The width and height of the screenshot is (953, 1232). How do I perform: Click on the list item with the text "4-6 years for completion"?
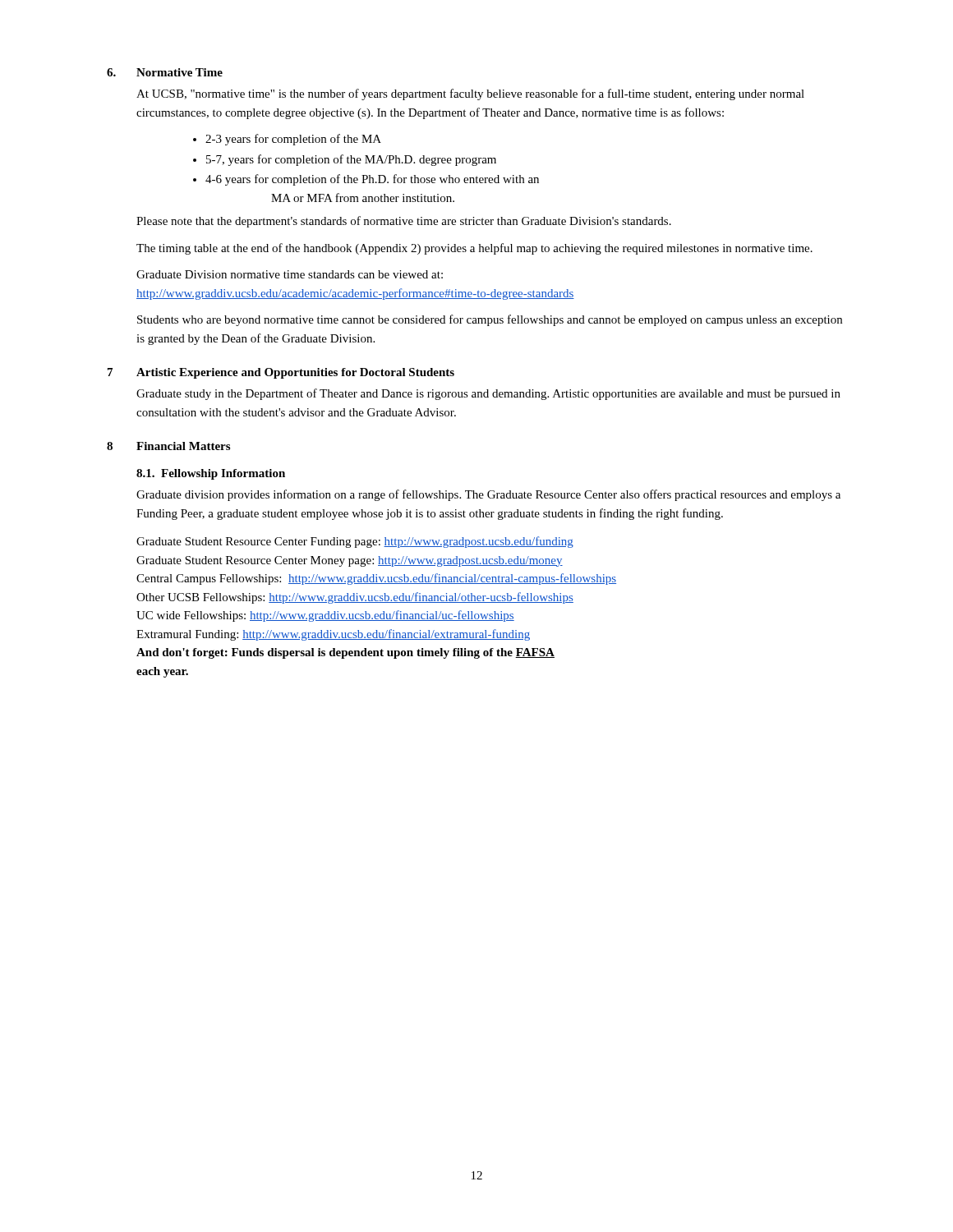pos(372,188)
